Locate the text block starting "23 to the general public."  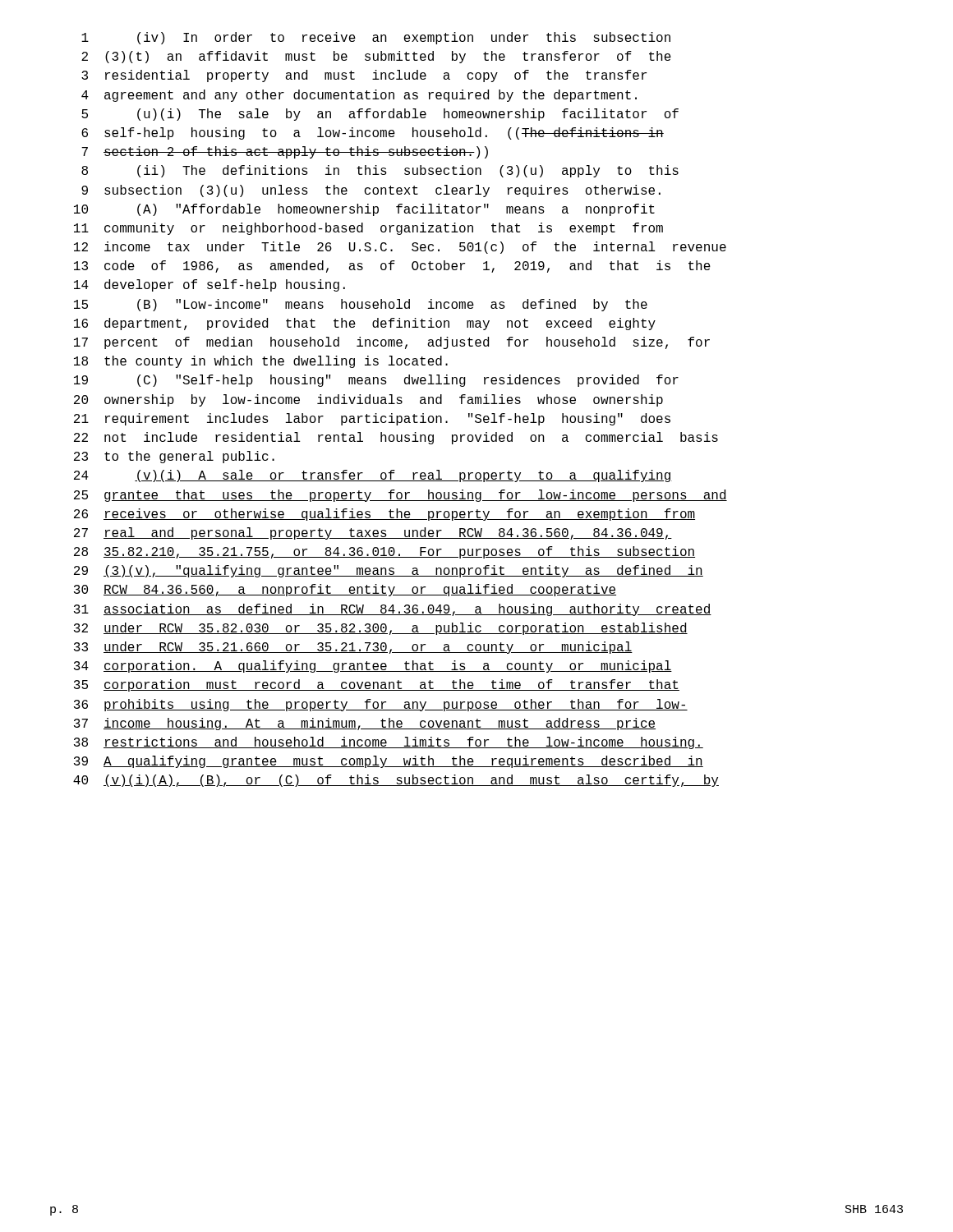tap(174, 457)
